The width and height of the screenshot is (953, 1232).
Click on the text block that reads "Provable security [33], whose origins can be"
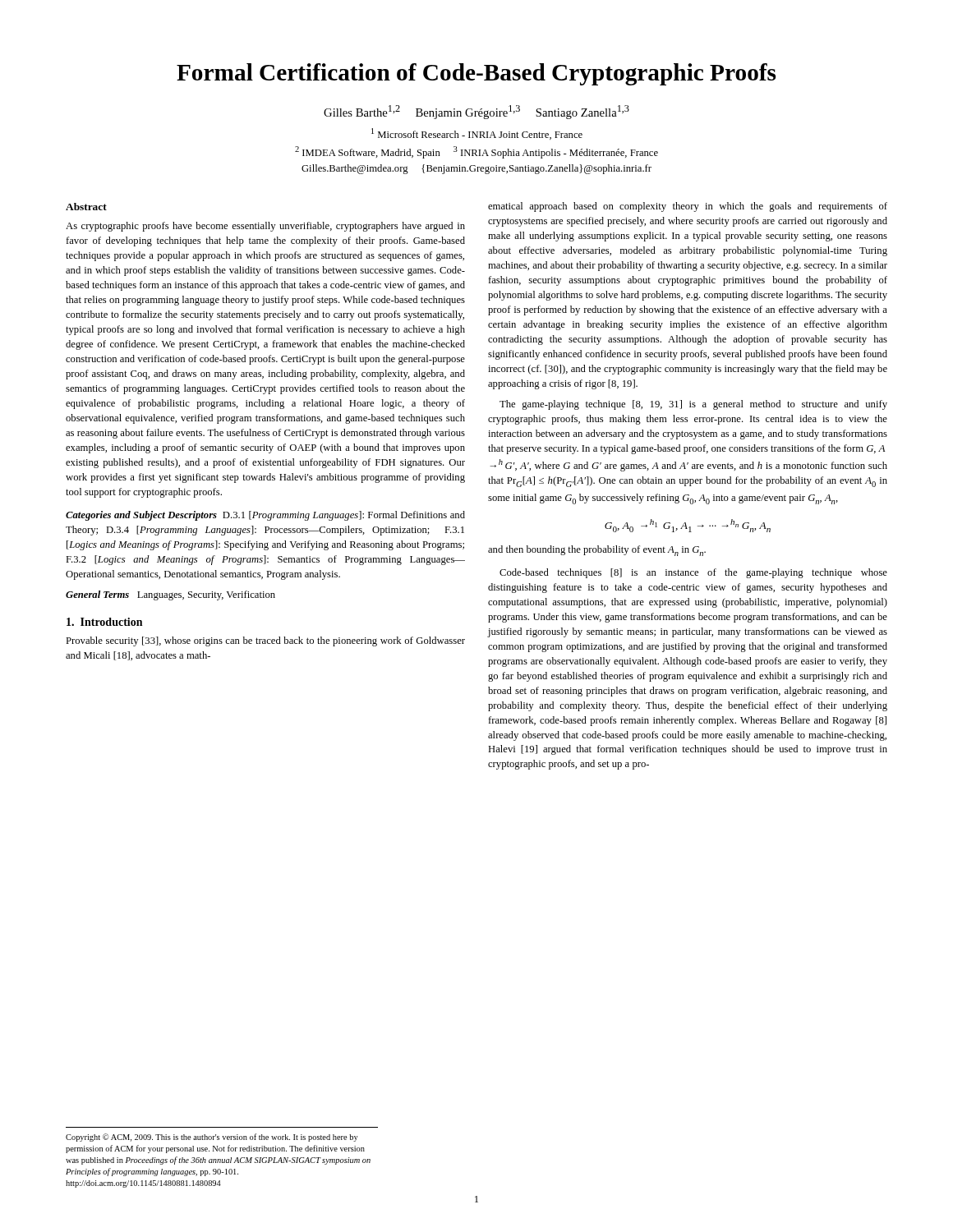(265, 649)
